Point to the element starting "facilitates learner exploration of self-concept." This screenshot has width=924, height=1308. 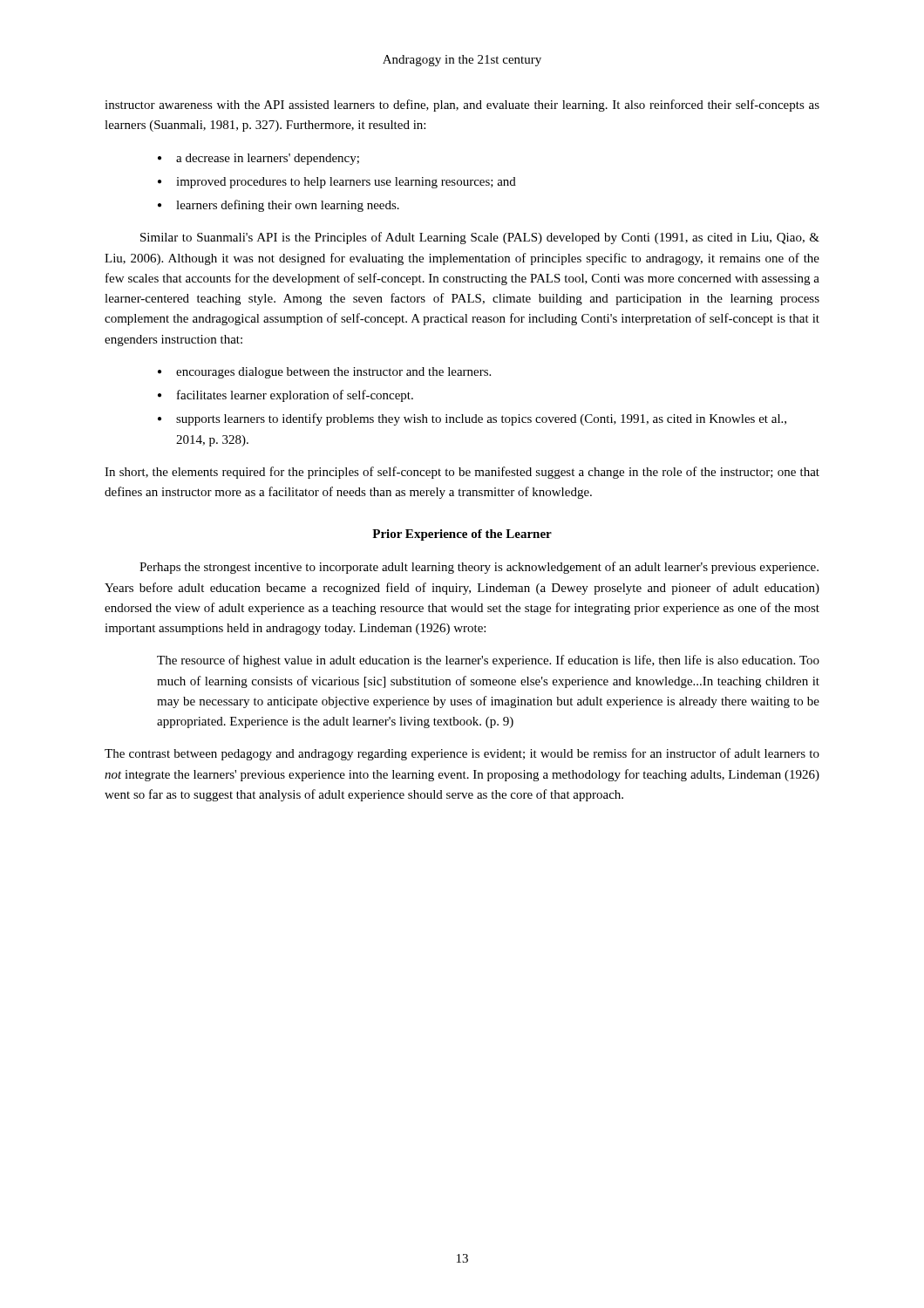[x=295, y=395]
